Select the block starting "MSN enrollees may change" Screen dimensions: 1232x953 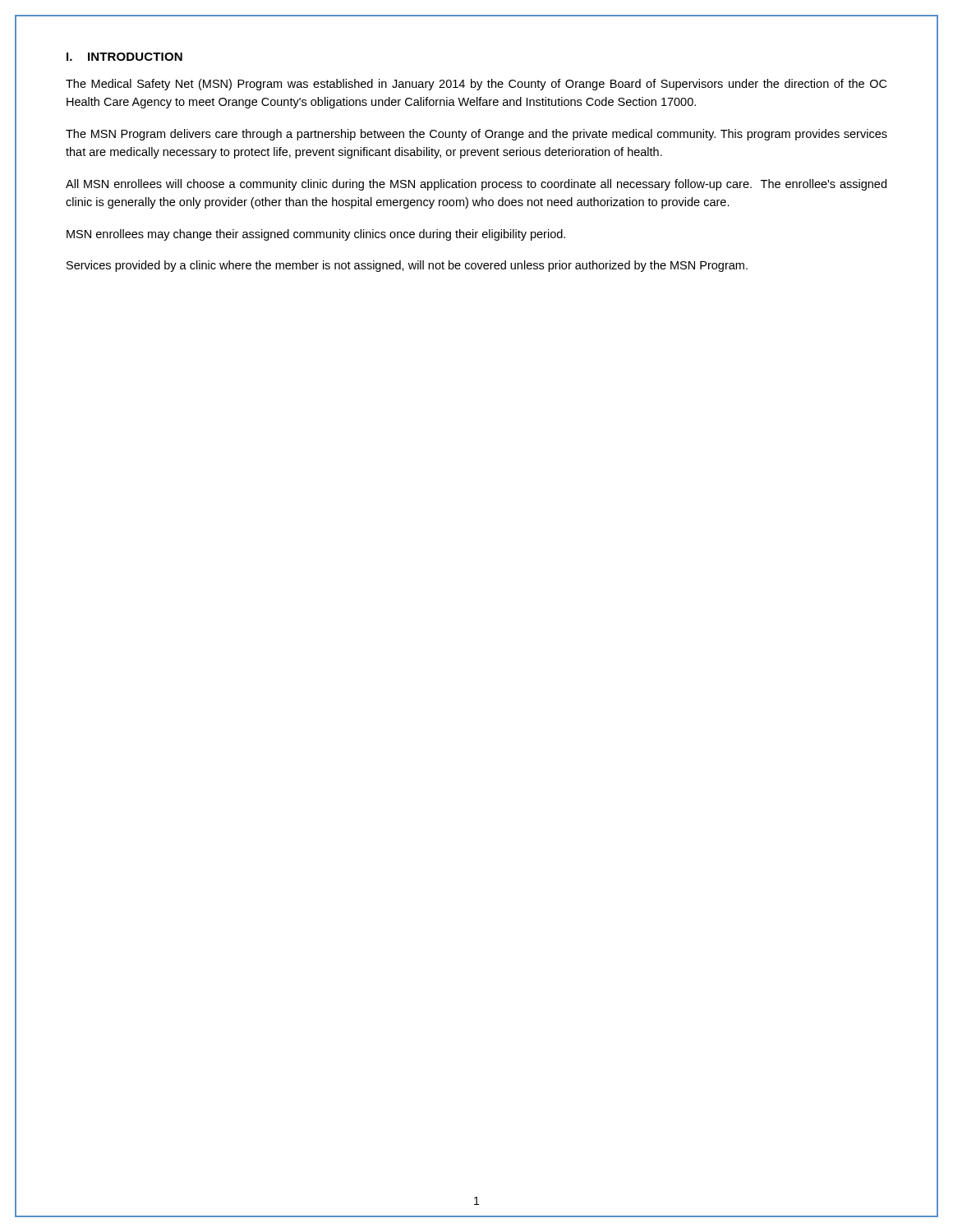click(x=316, y=234)
